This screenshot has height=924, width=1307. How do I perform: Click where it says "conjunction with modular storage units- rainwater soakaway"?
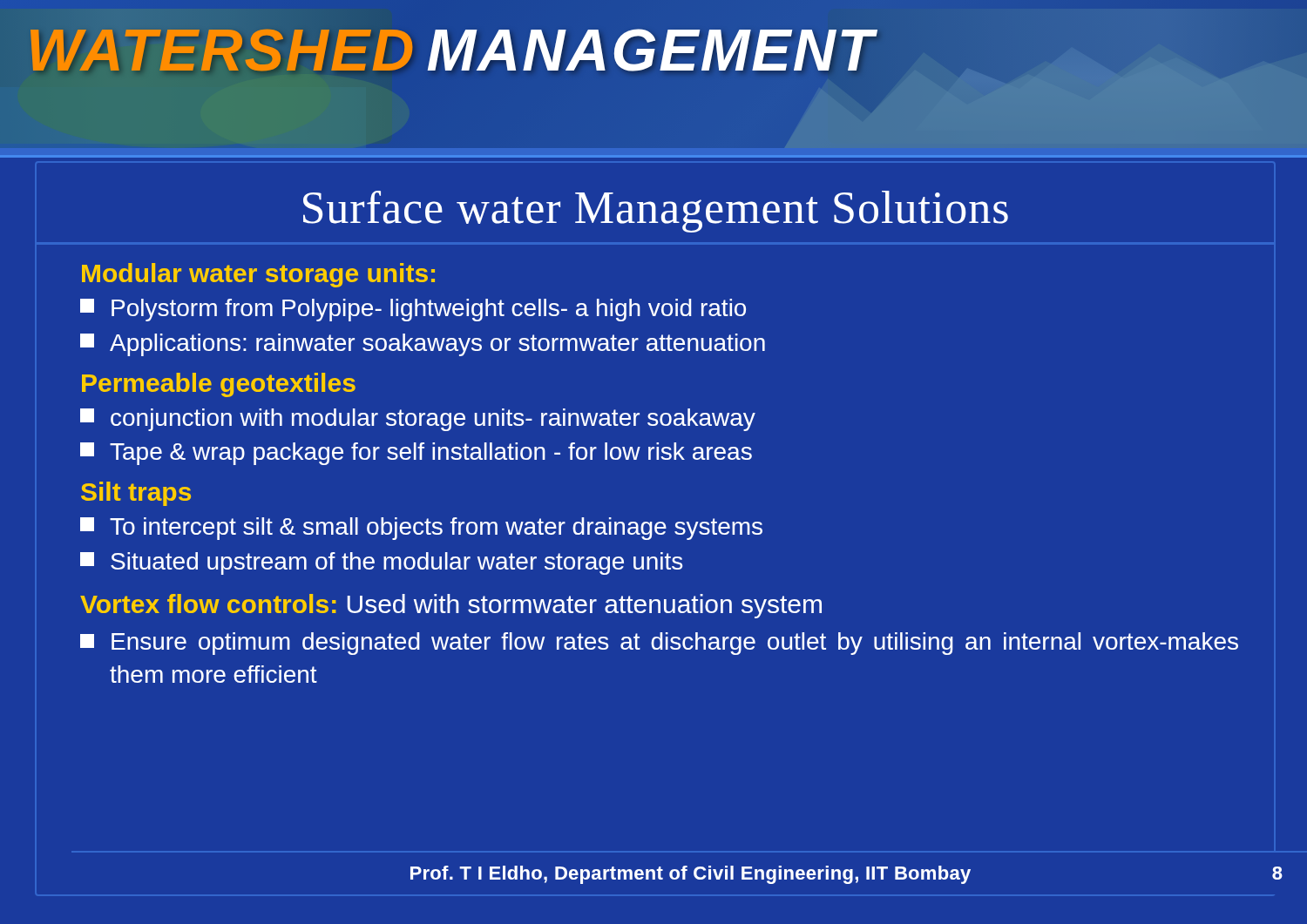660,418
